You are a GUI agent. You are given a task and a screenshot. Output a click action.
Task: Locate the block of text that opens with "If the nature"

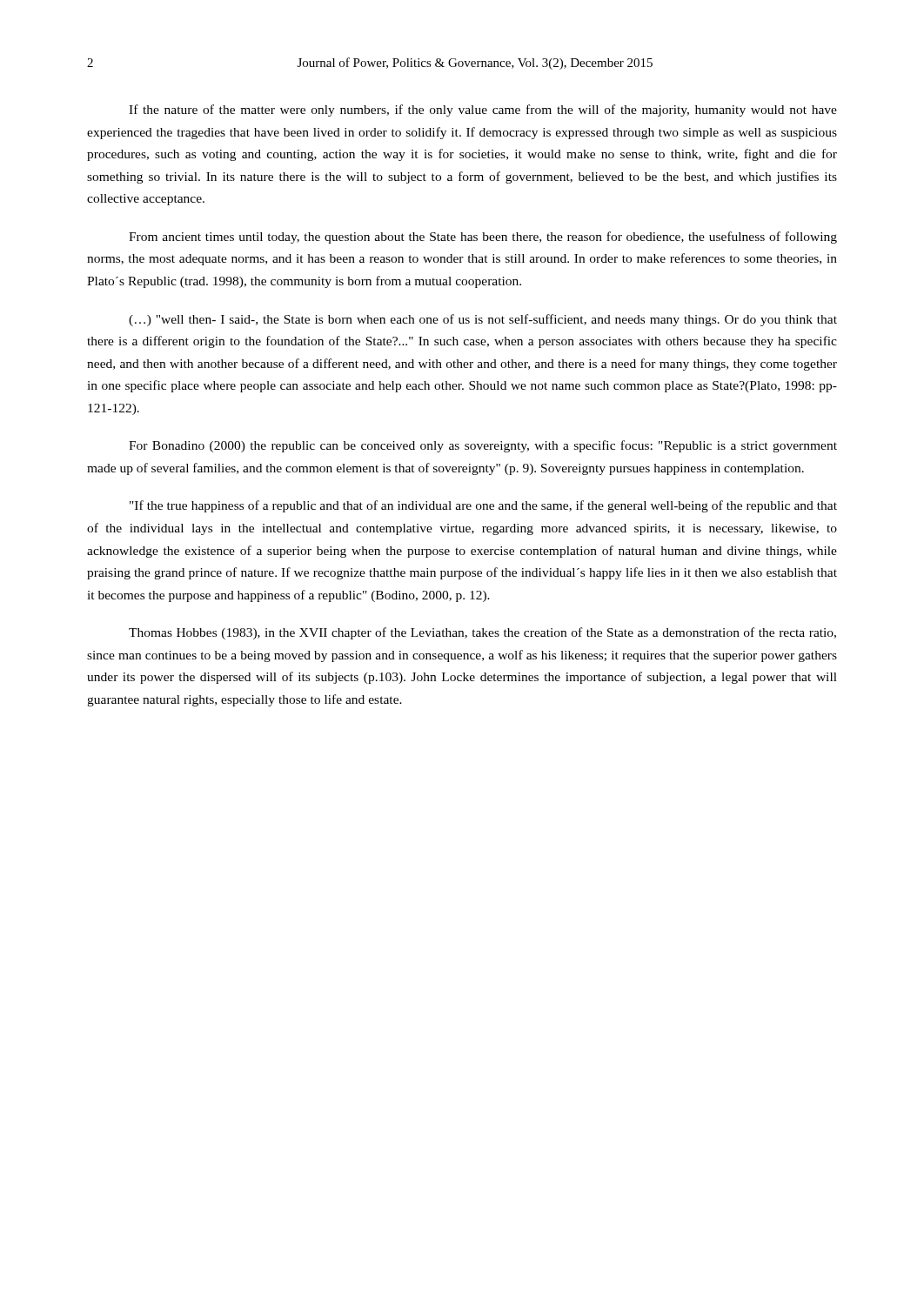pos(462,154)
